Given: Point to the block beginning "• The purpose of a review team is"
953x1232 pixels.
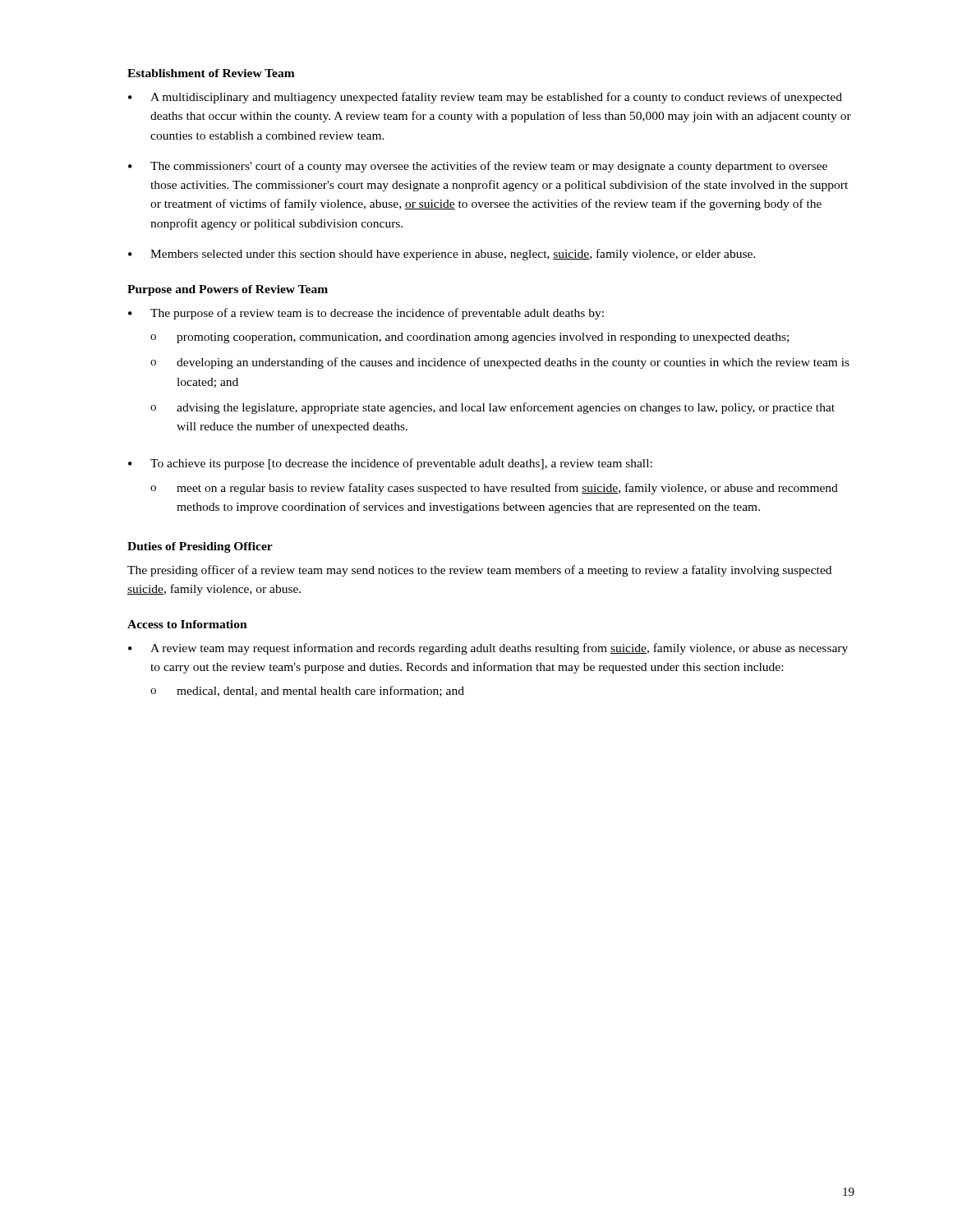Looking at the screenshot, I should pos(491,373).
